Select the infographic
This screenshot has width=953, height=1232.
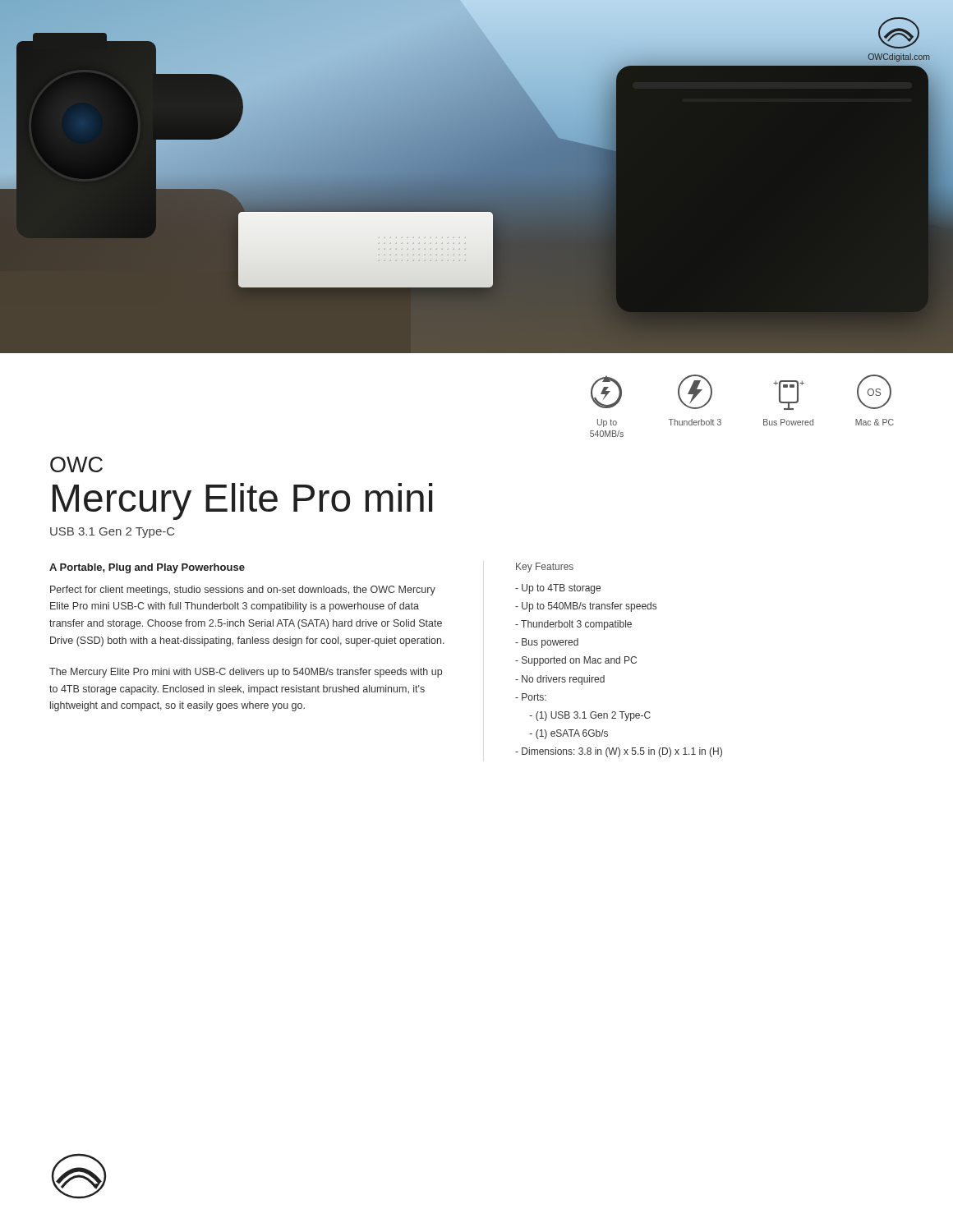click(476, 396)
